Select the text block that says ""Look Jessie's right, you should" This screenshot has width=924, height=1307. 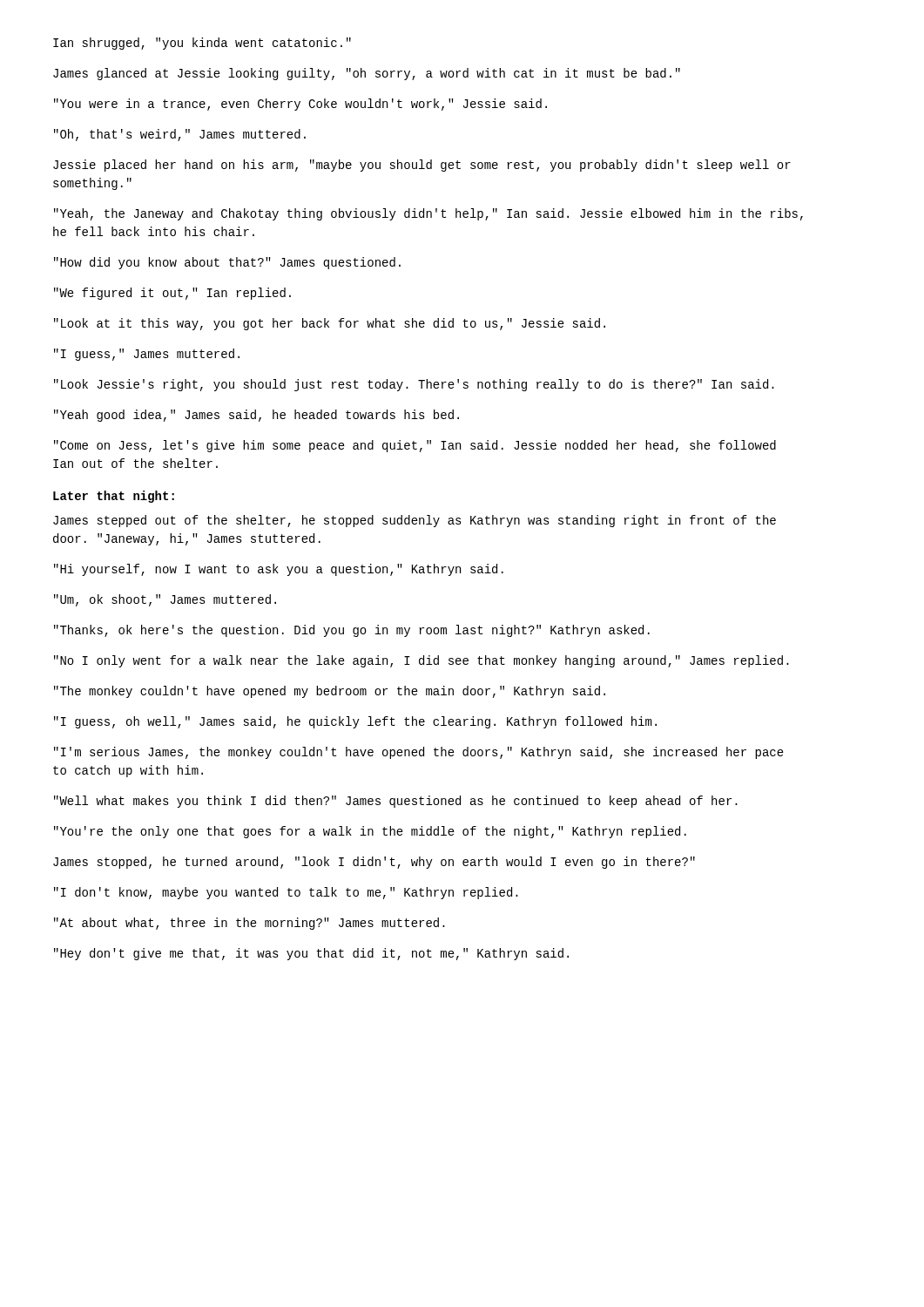click(x=414, y=385)
